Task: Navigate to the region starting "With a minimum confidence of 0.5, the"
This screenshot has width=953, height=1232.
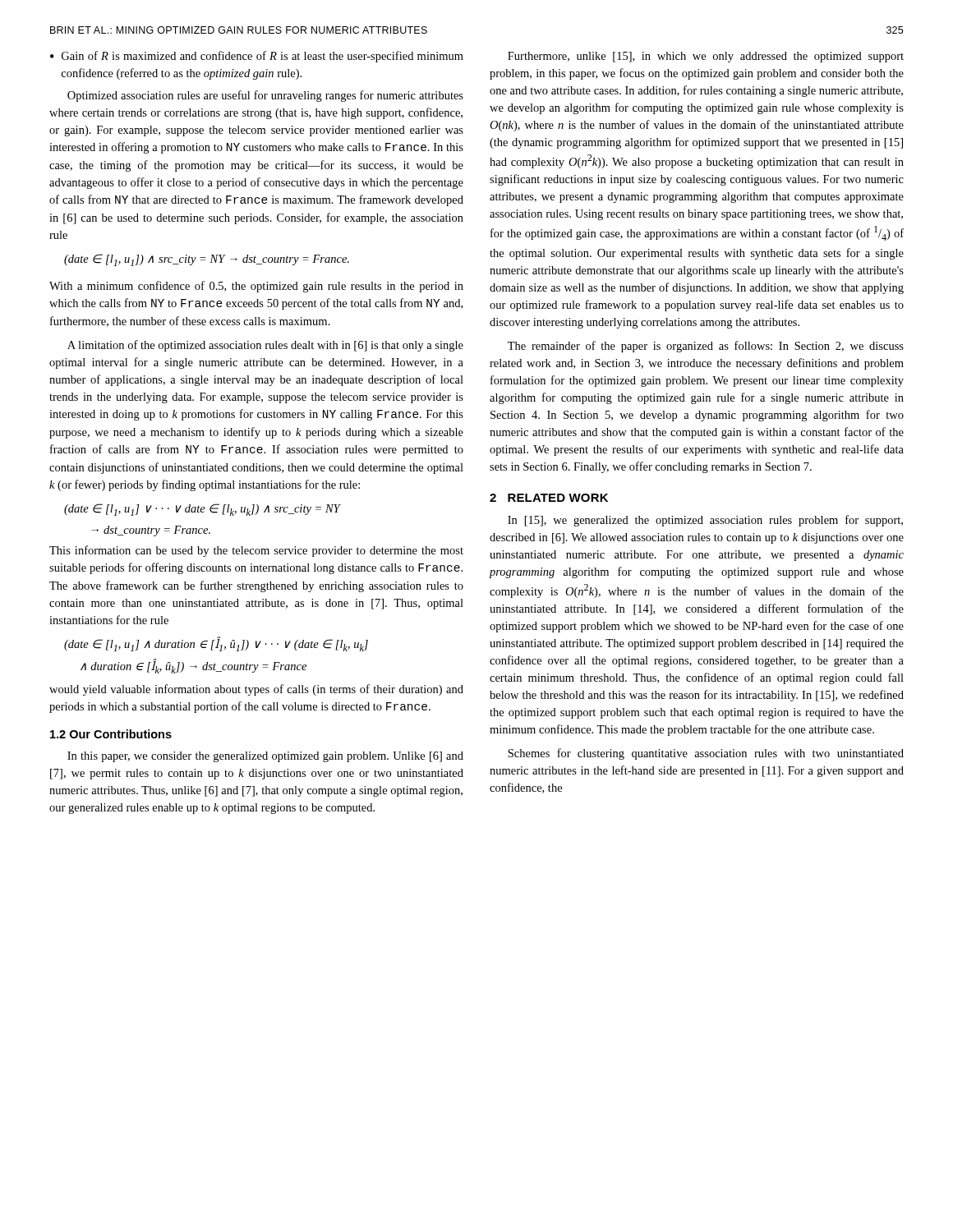Action: (x=256, y=385)
